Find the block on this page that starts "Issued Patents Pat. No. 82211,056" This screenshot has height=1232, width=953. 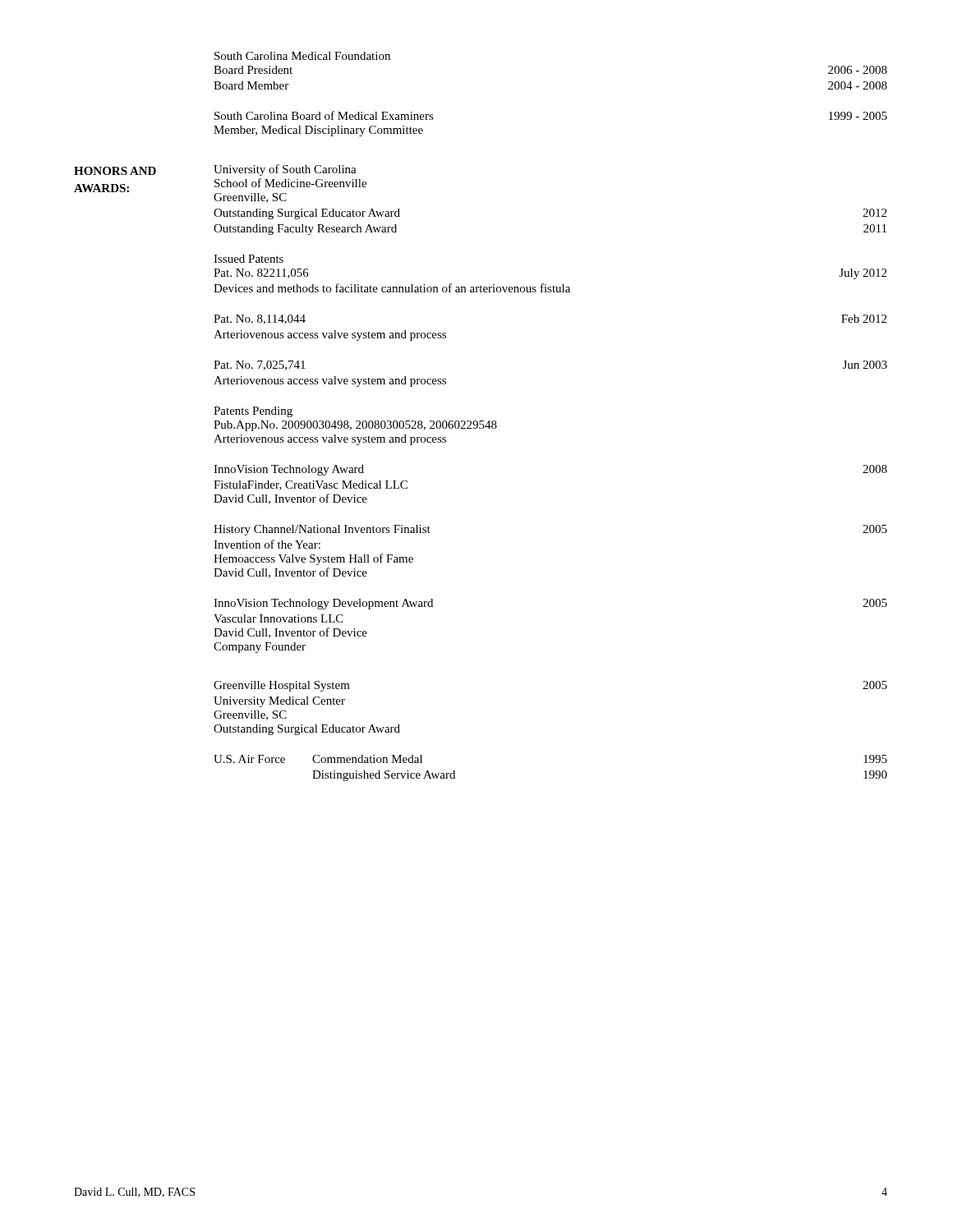click(550, 274)
